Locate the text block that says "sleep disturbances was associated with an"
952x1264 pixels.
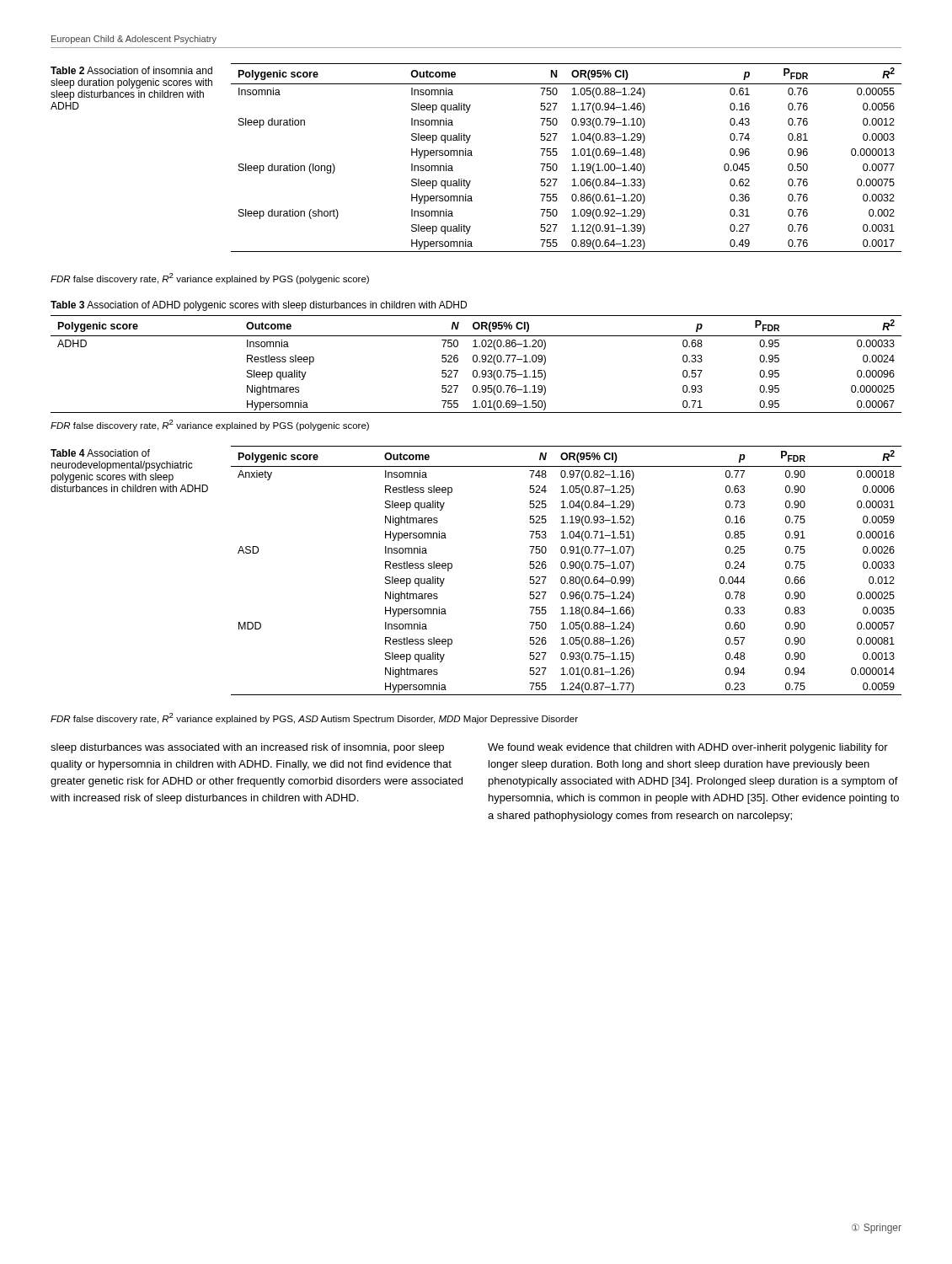point(257,772)
